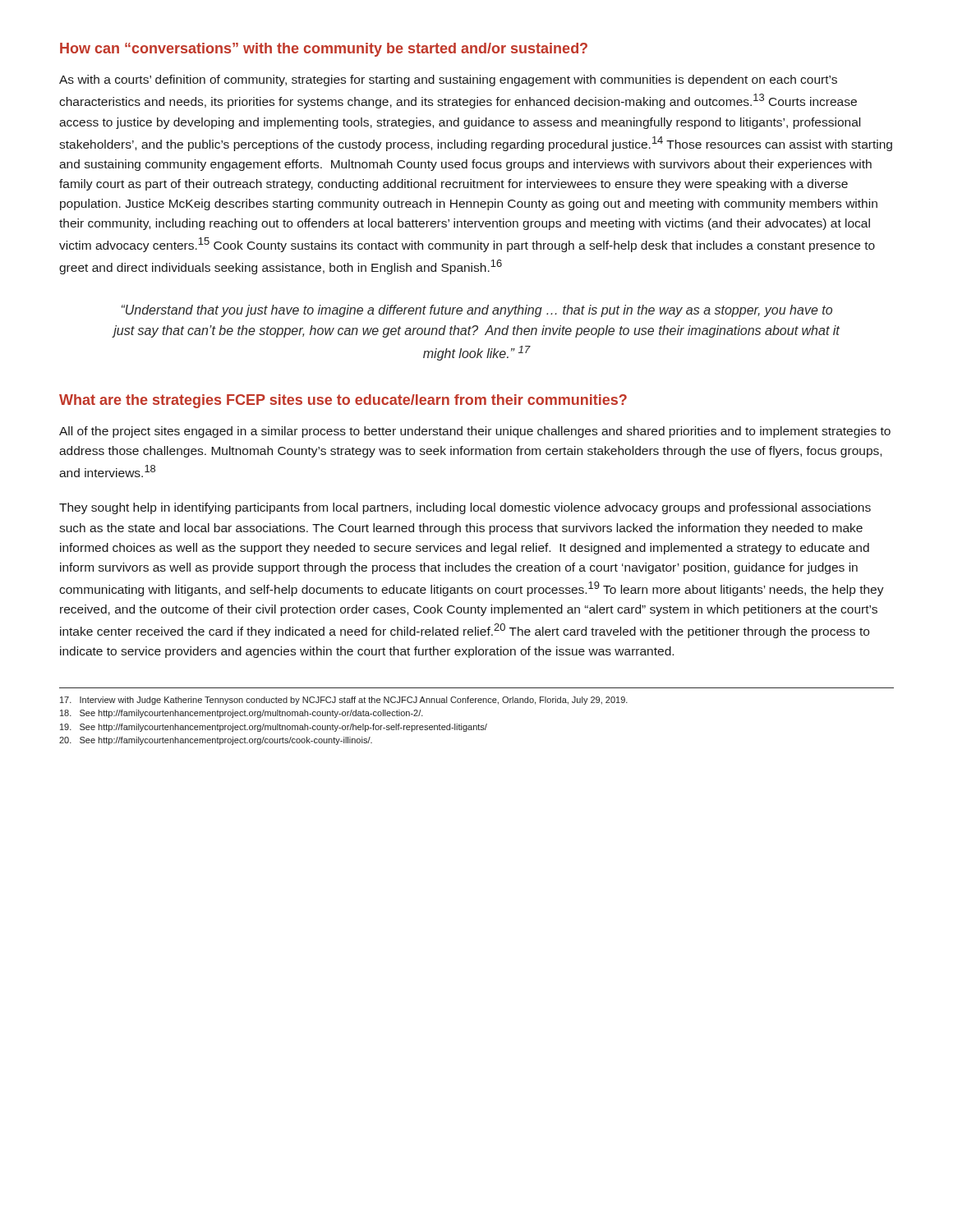
Task: Click on the text block that says "All of the project sites engaged"
Action: click(x=475, y=452)
